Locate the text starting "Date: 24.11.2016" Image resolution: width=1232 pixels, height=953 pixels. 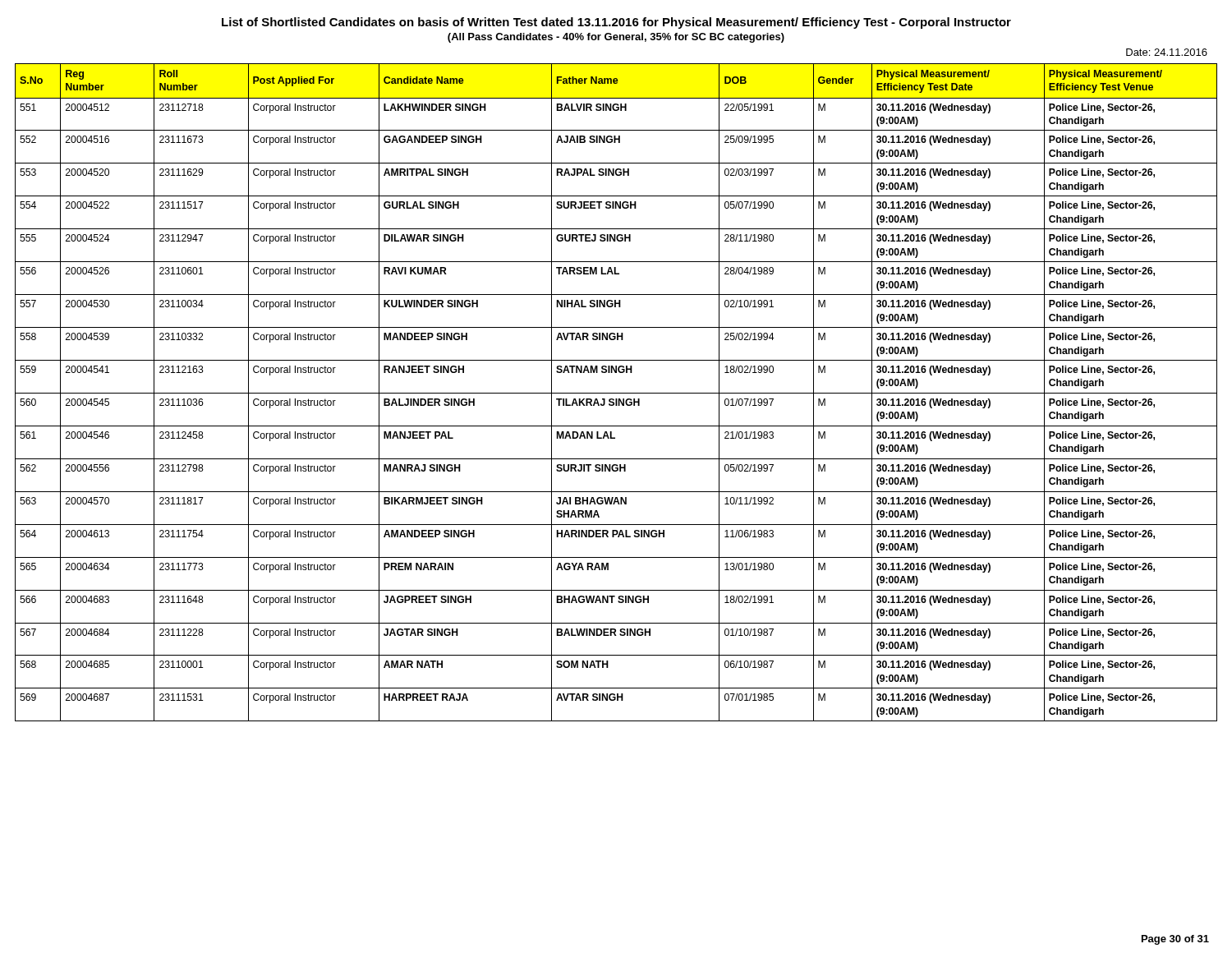click(x=1166, y=52)
